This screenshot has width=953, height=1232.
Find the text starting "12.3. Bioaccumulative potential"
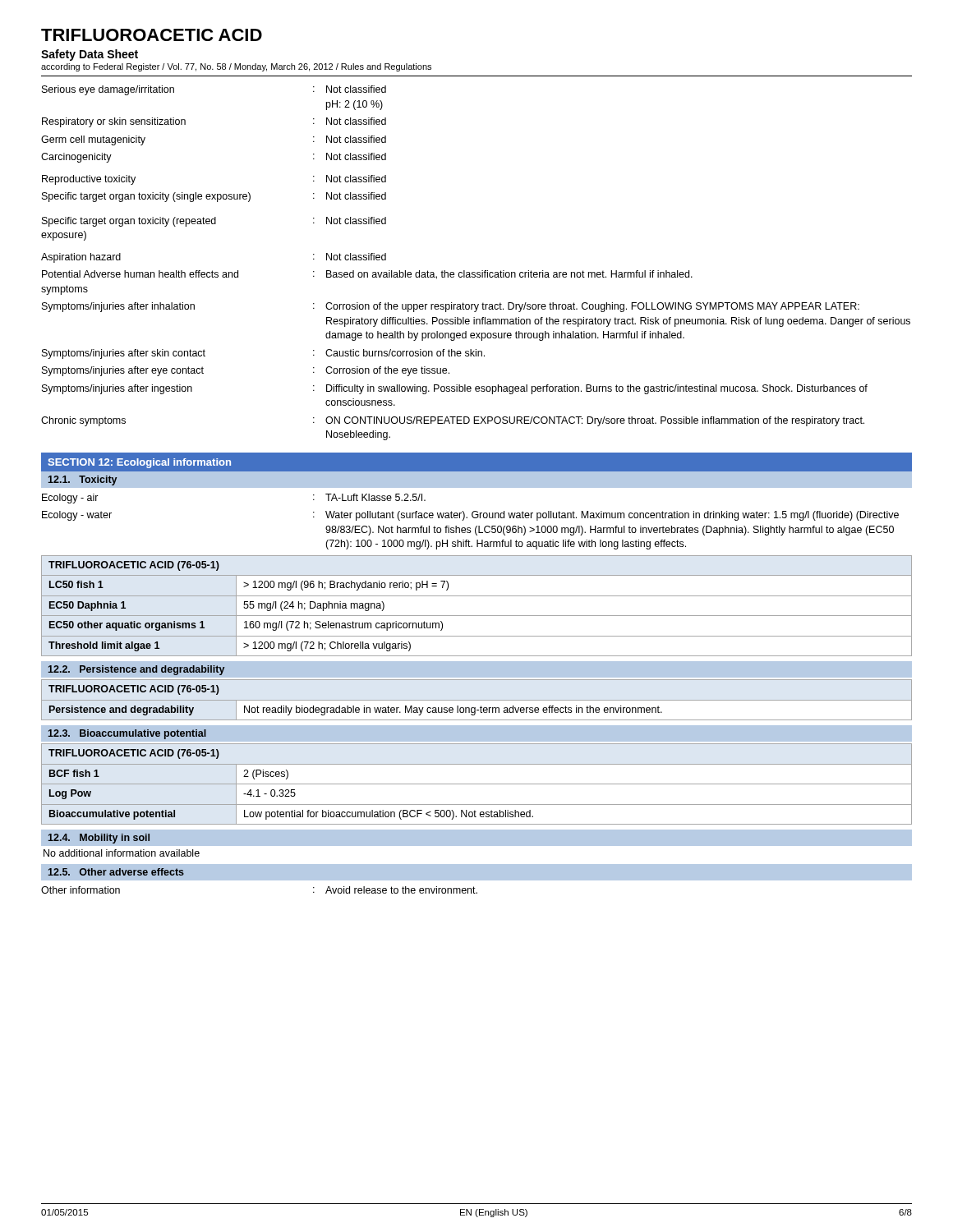tap(127, 733)
